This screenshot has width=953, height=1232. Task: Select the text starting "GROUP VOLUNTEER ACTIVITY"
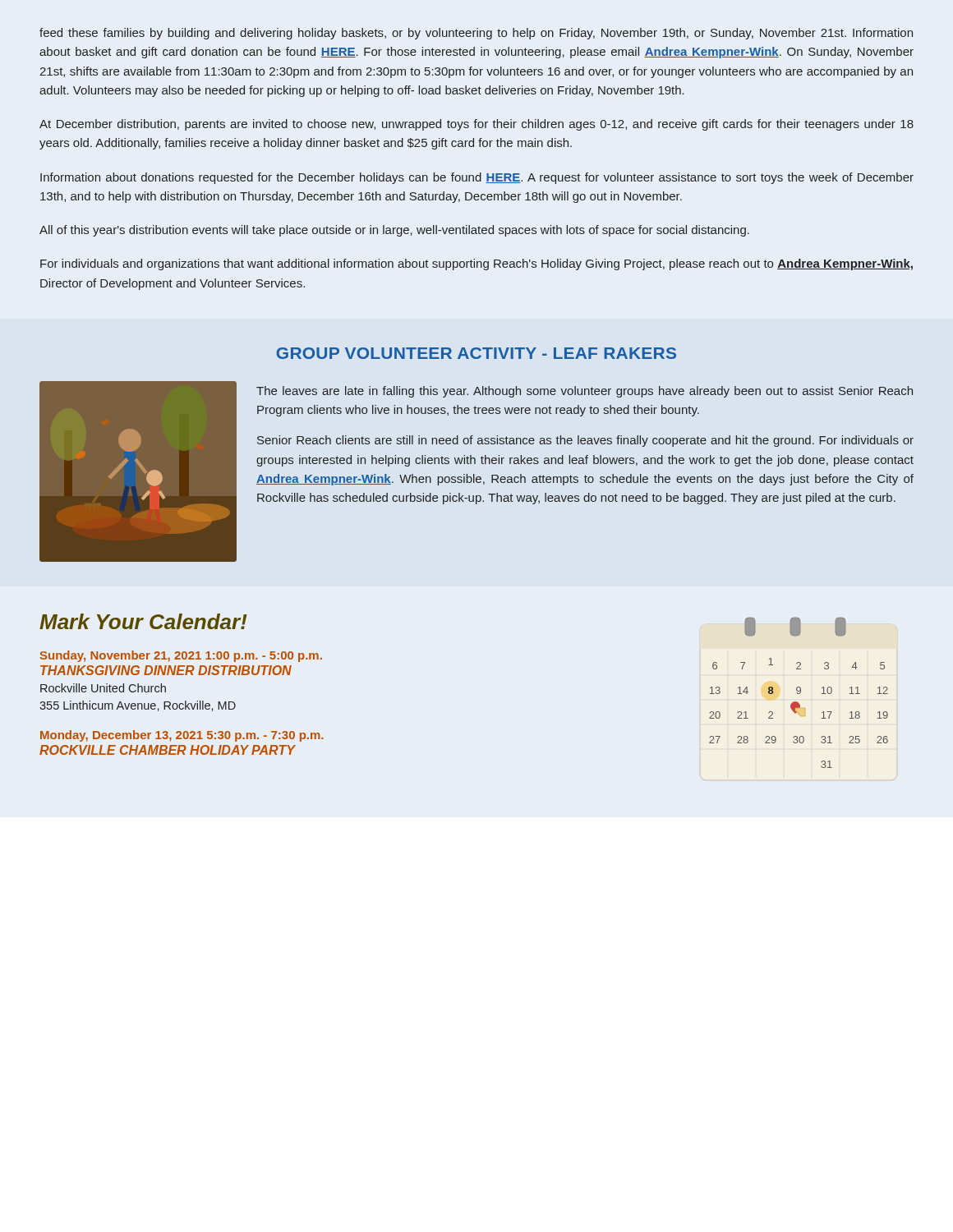[x=476, y=353]
